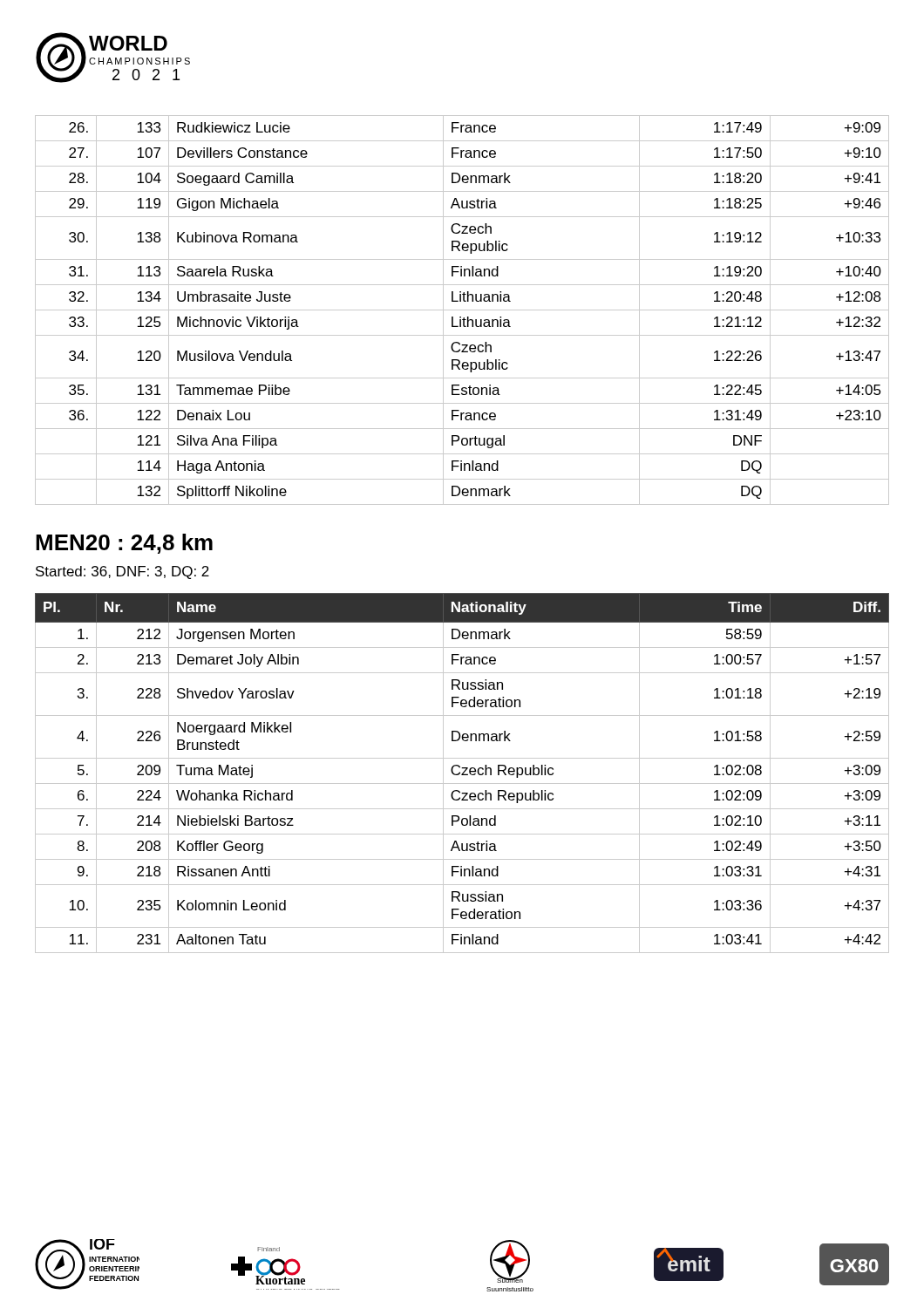
Task: Locate the table with the text "Rudkiewicz Lucie"
Action: pos(462,310)
